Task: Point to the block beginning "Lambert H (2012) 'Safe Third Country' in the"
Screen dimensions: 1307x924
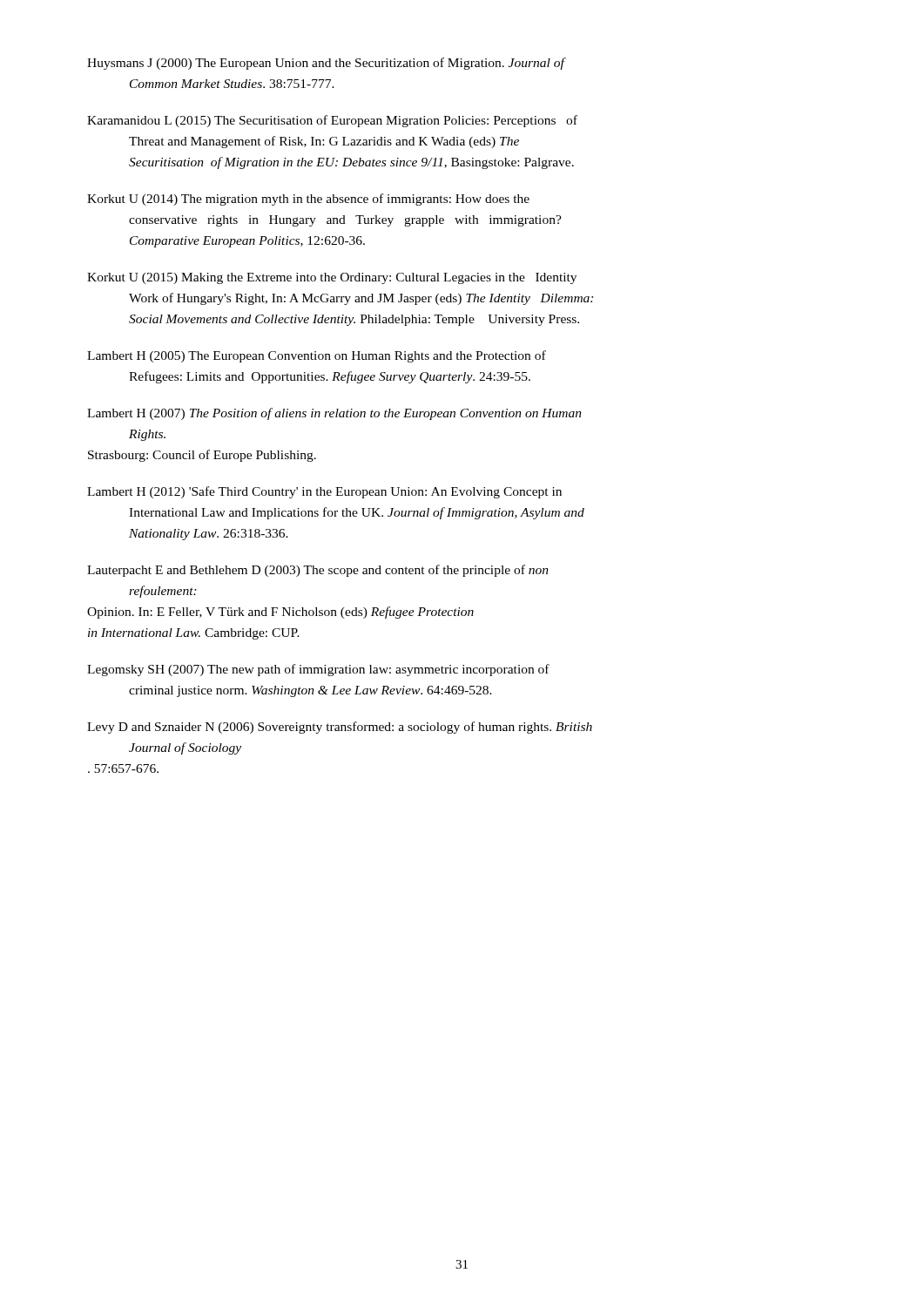Action: (x=466, y=514)
